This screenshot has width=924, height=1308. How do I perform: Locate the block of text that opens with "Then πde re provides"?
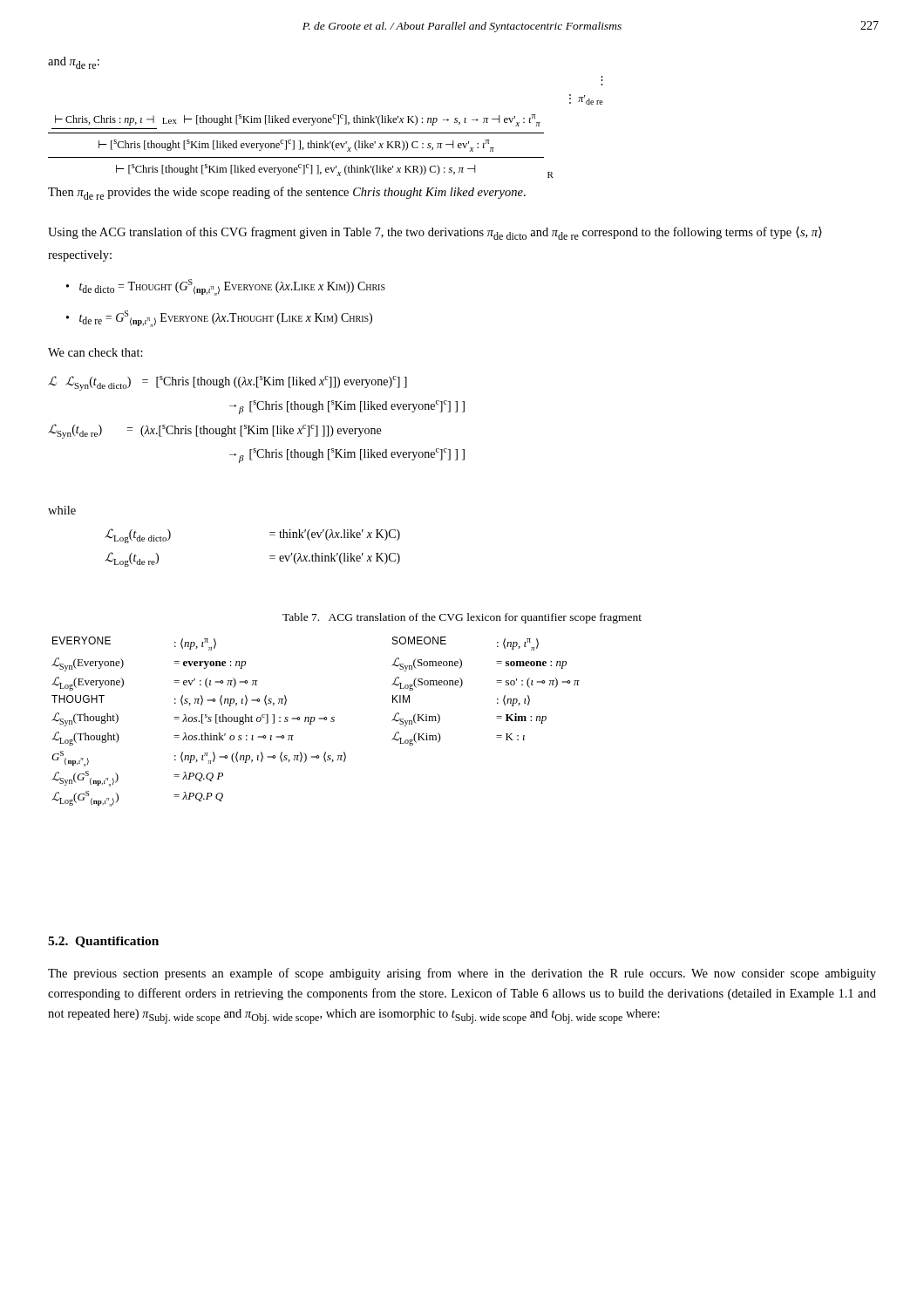287,194
